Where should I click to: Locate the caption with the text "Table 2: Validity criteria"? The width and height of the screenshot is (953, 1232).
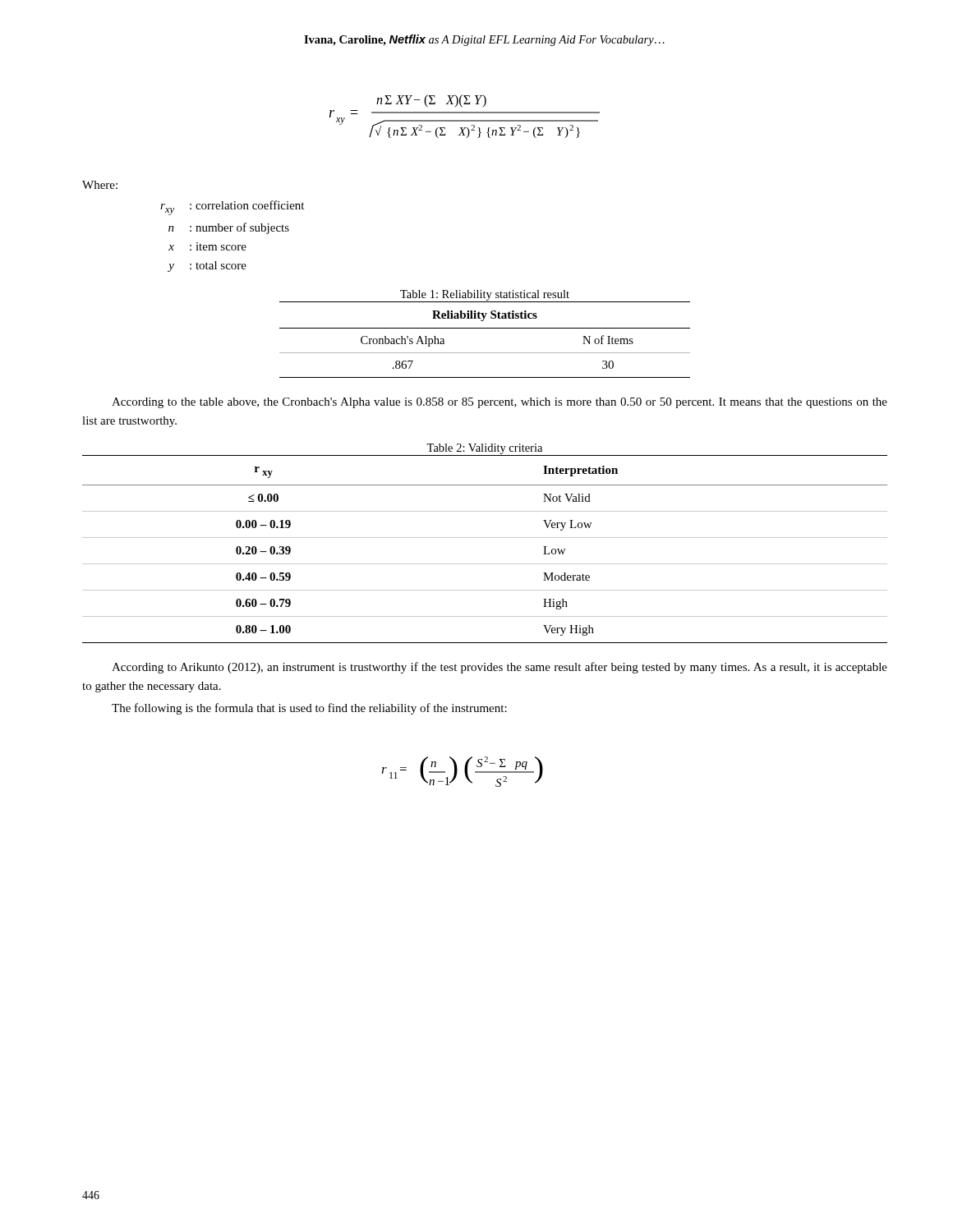coord(485,447)
